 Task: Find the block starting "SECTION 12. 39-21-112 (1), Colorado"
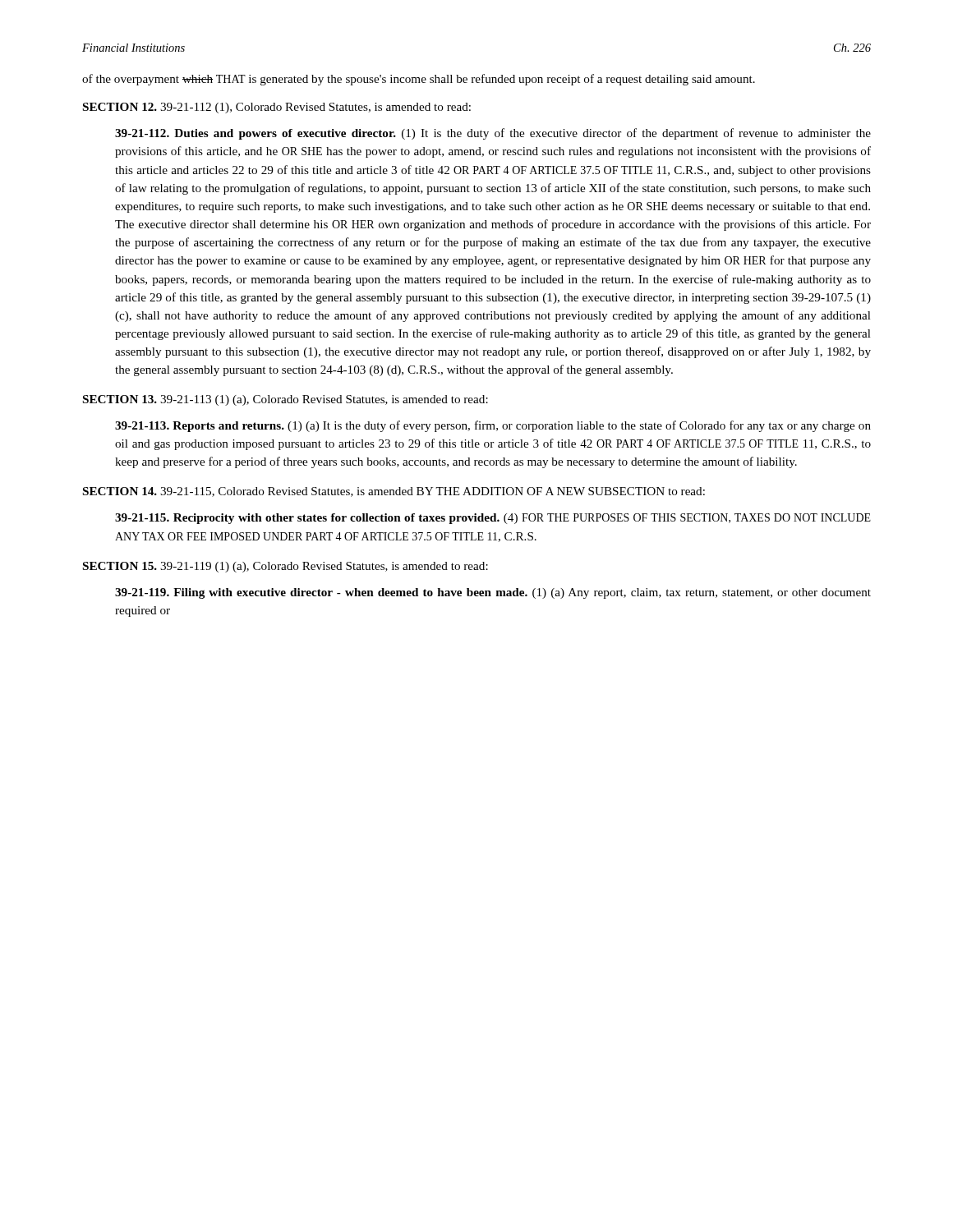coord(476,107)
